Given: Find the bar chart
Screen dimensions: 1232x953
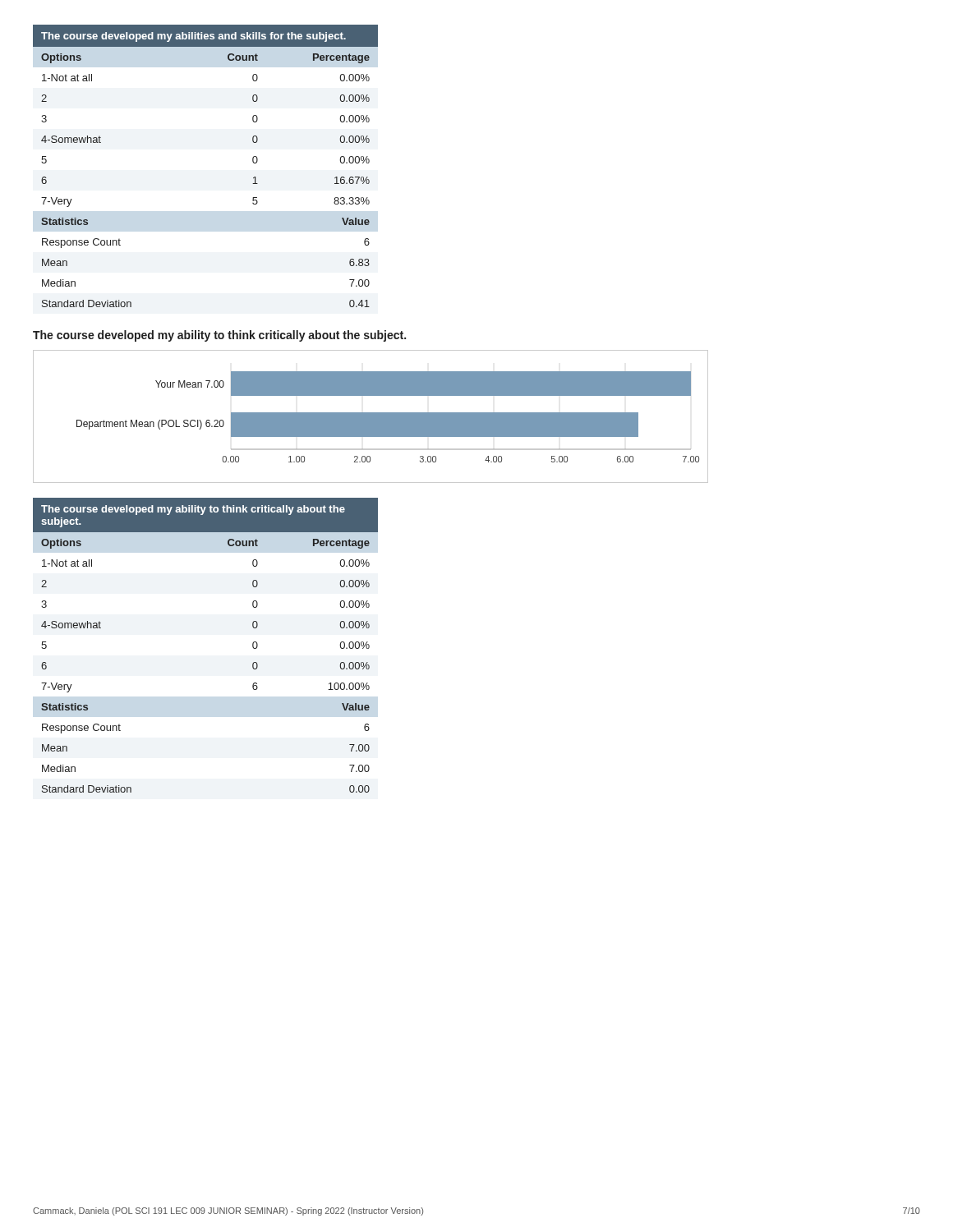Looking at the screenshot, I should click(x=476, y=416).
